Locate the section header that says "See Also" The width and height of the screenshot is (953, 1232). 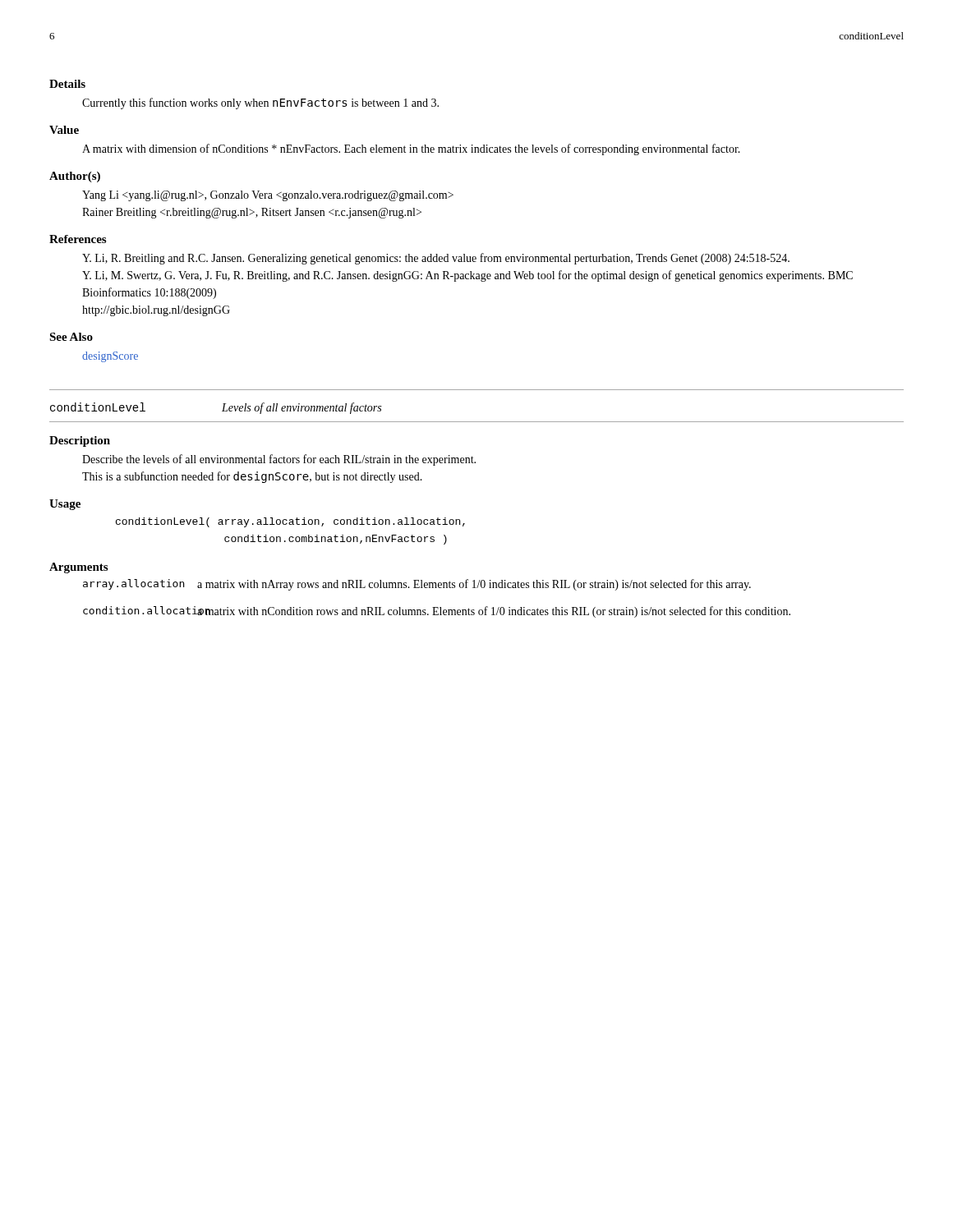(x=71, y=337)
